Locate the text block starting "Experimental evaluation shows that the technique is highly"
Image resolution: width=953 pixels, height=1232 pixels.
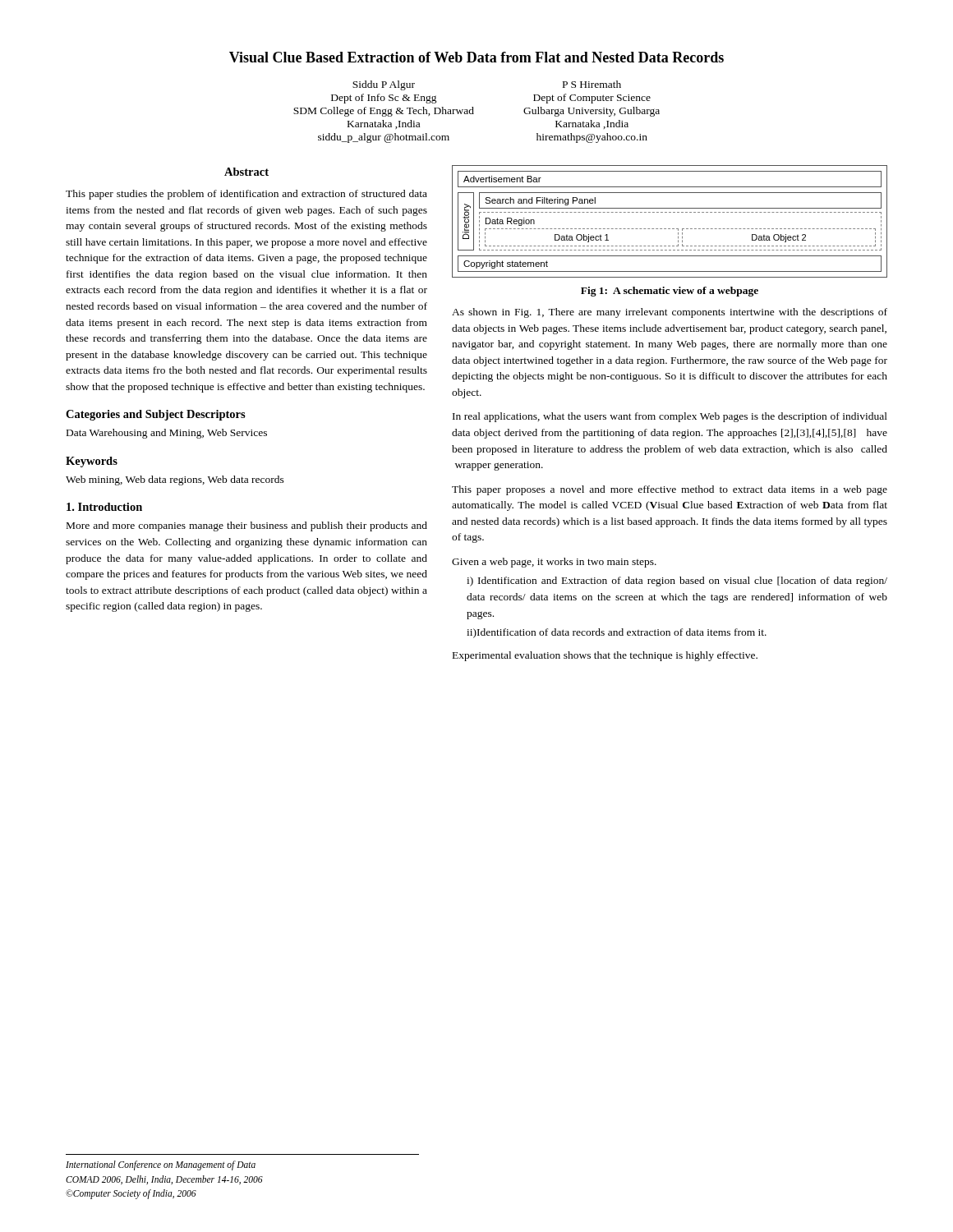[x=605, y=655]
